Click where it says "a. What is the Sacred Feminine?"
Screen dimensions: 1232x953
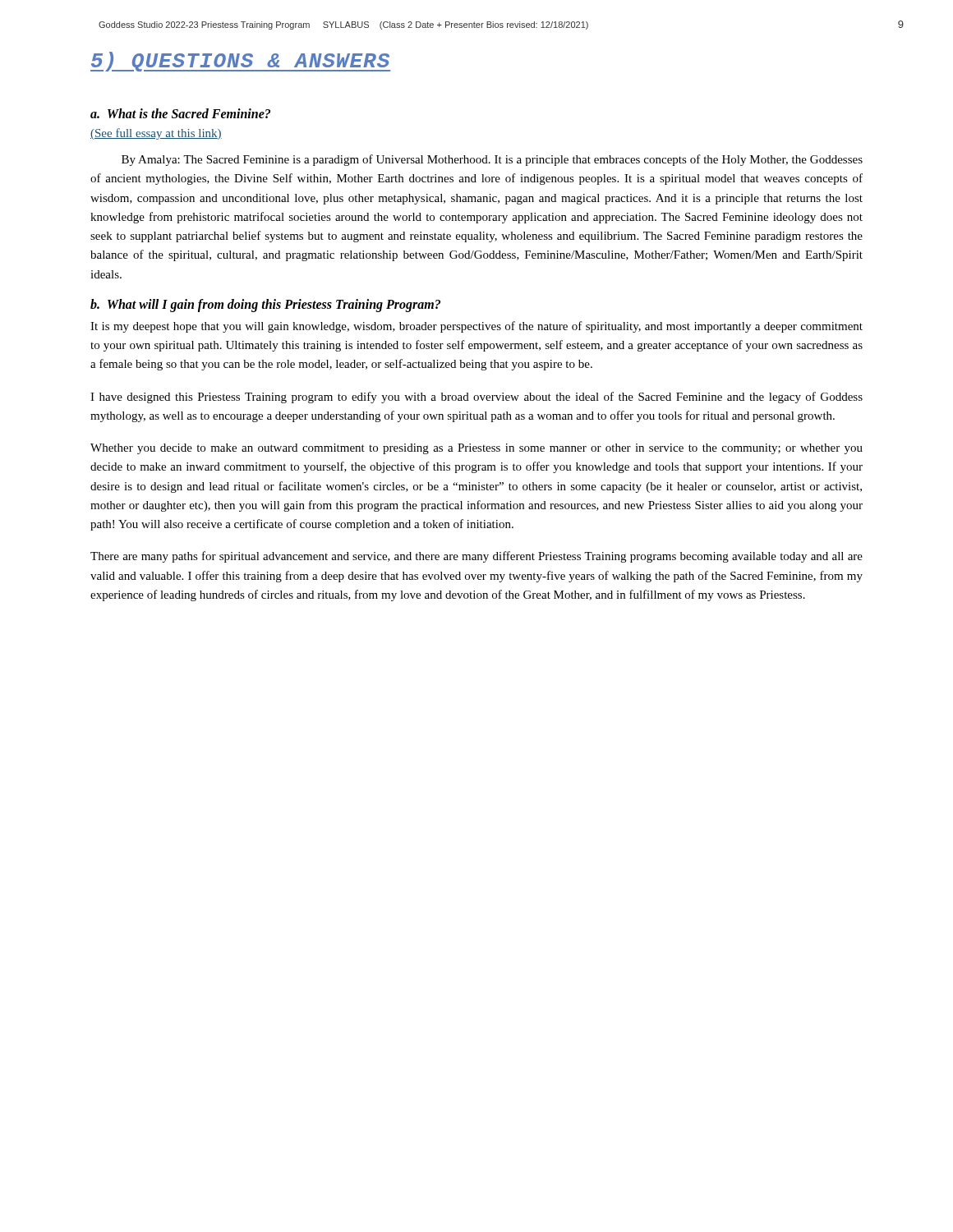(181, 114)
